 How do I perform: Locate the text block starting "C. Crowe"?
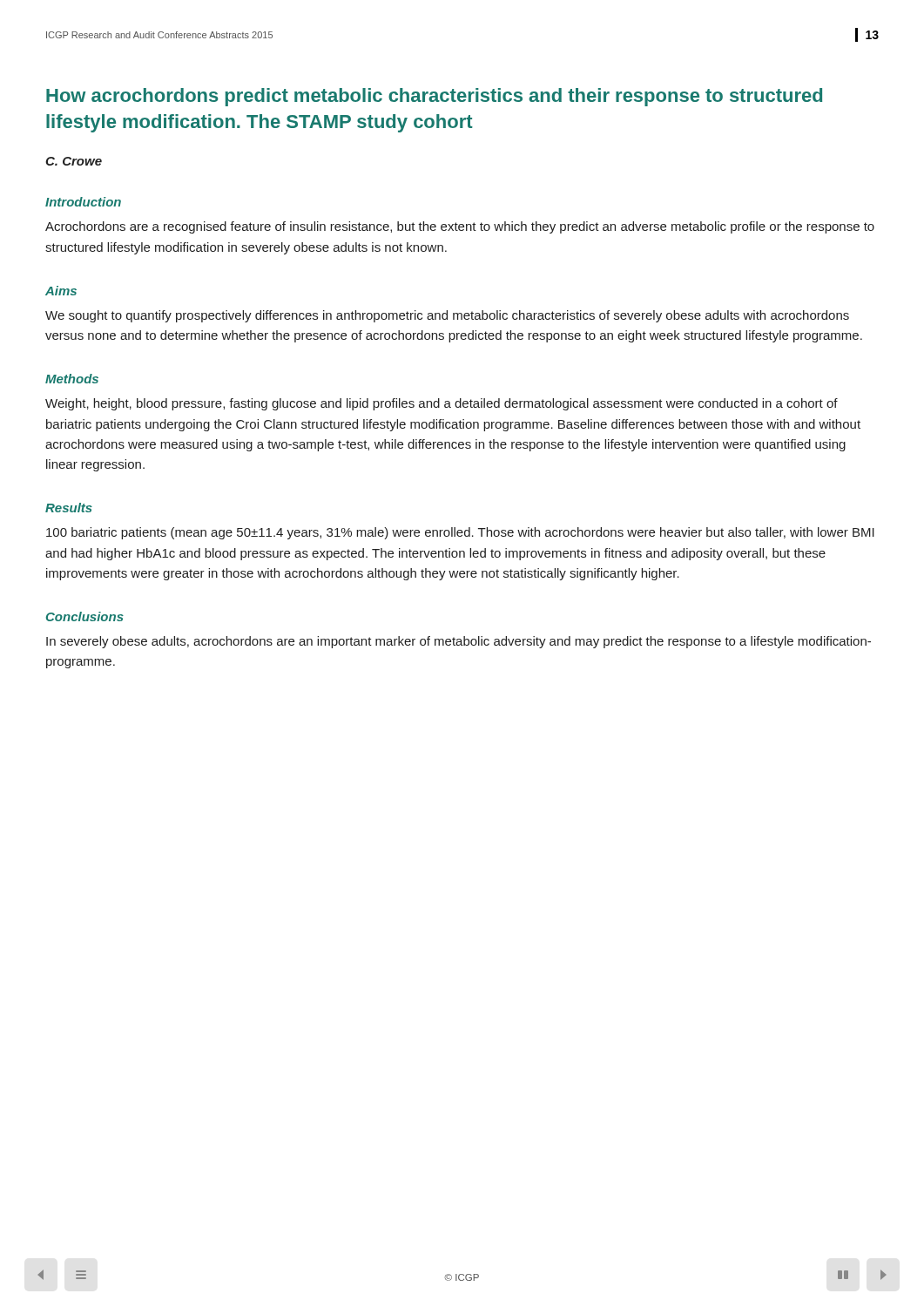[74, 161]
